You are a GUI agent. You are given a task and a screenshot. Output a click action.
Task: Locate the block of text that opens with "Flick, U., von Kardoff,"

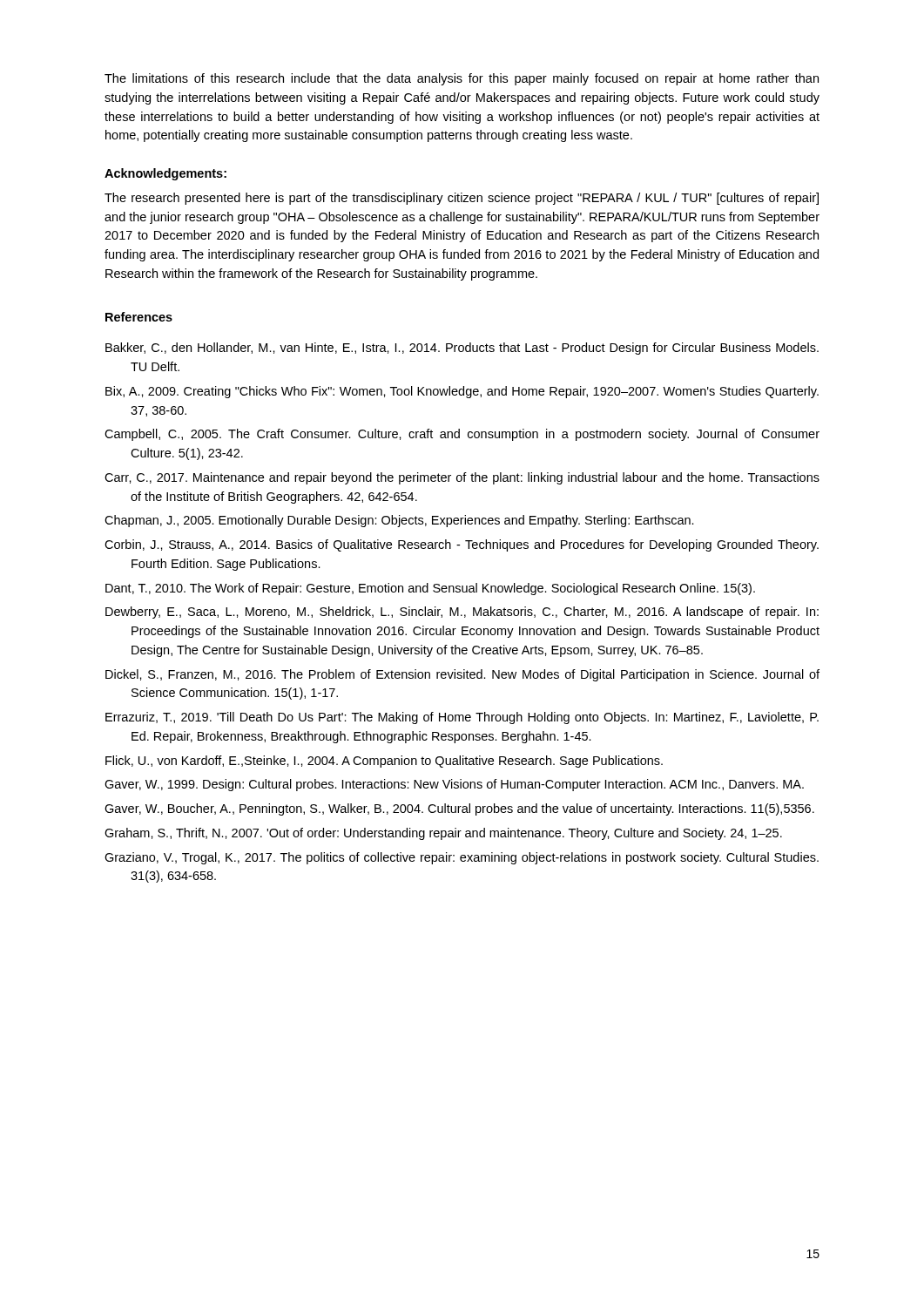pos(384,760)
